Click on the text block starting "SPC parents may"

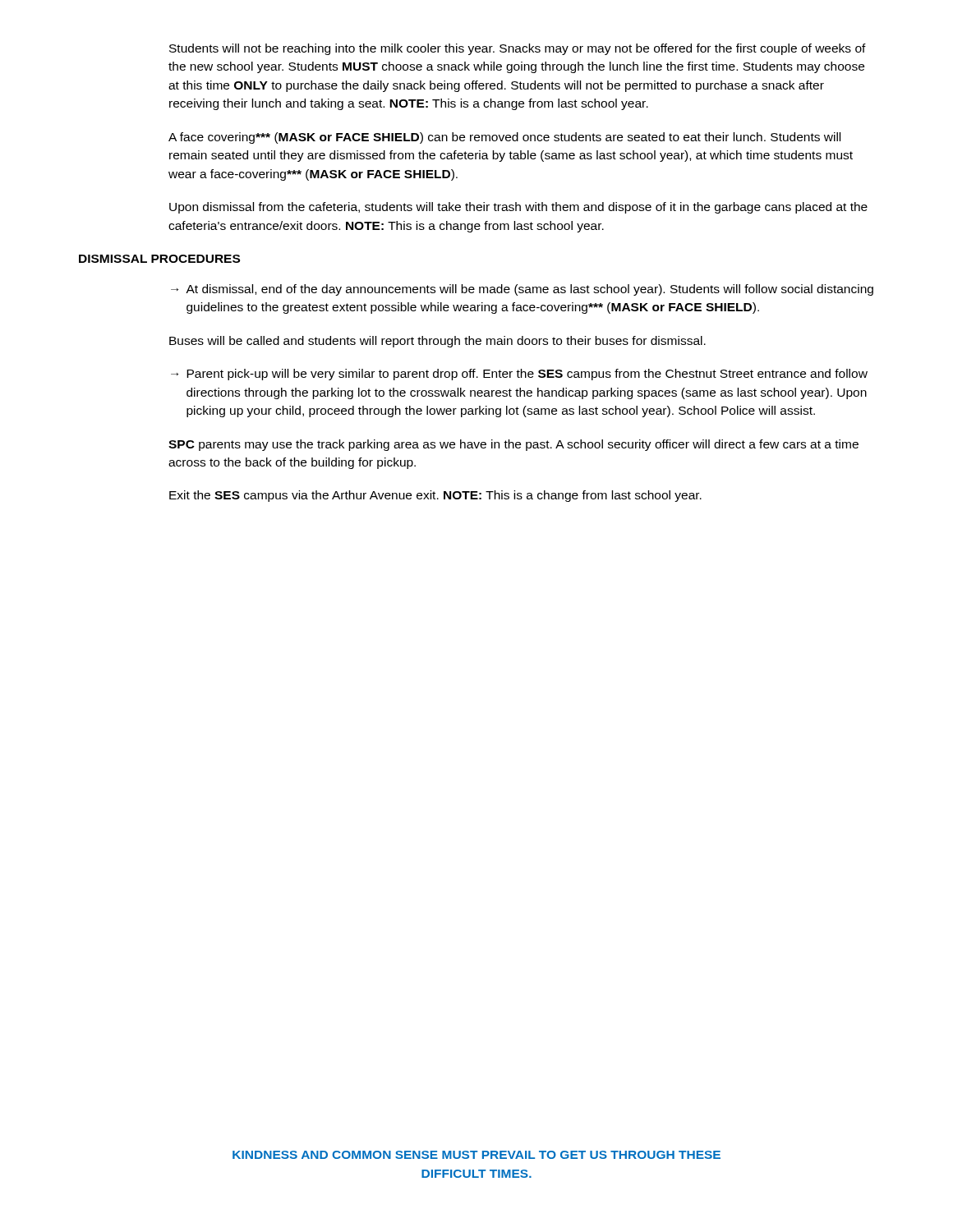(514, 453)
